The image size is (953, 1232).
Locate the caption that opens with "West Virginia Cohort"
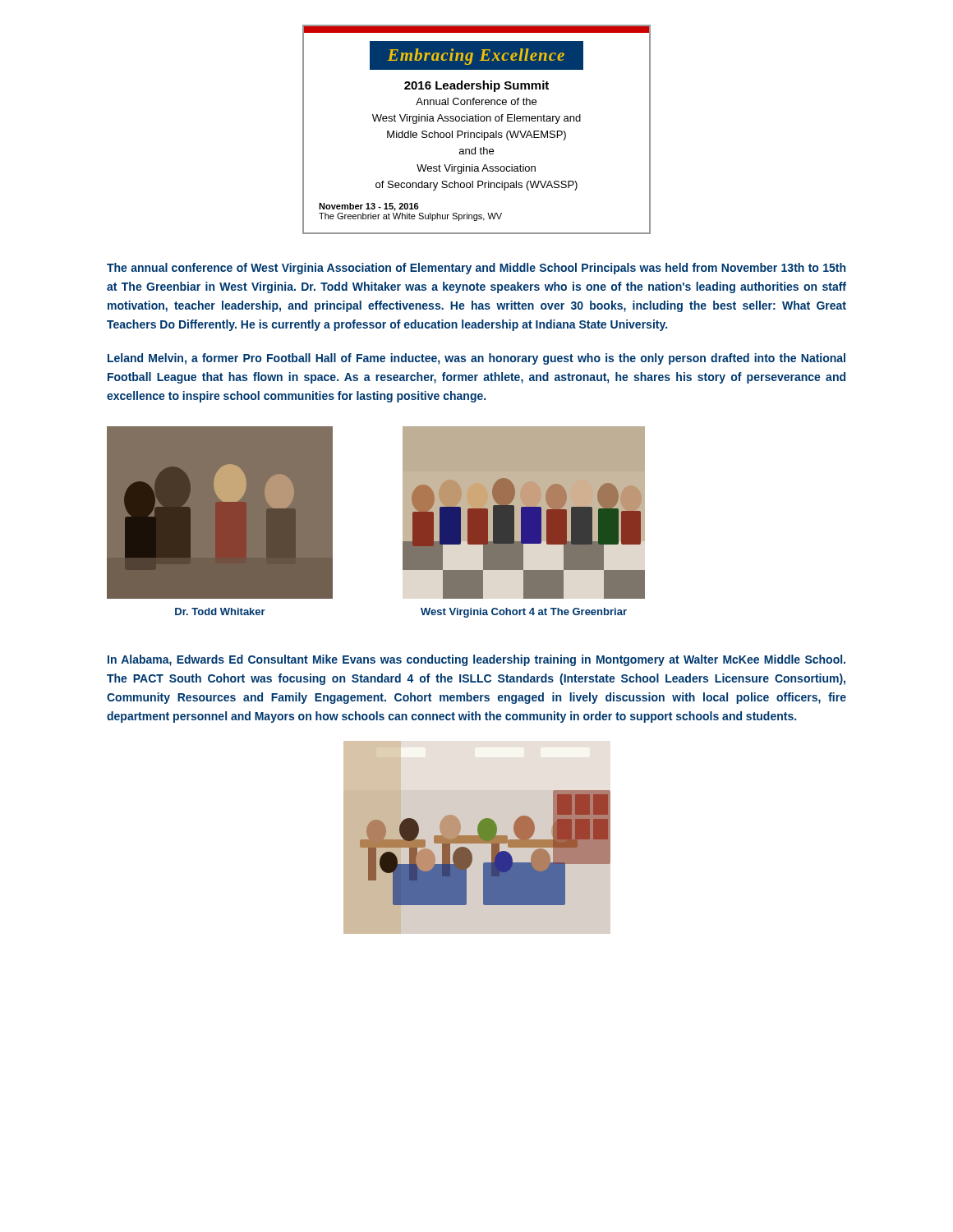click(524, 611)
